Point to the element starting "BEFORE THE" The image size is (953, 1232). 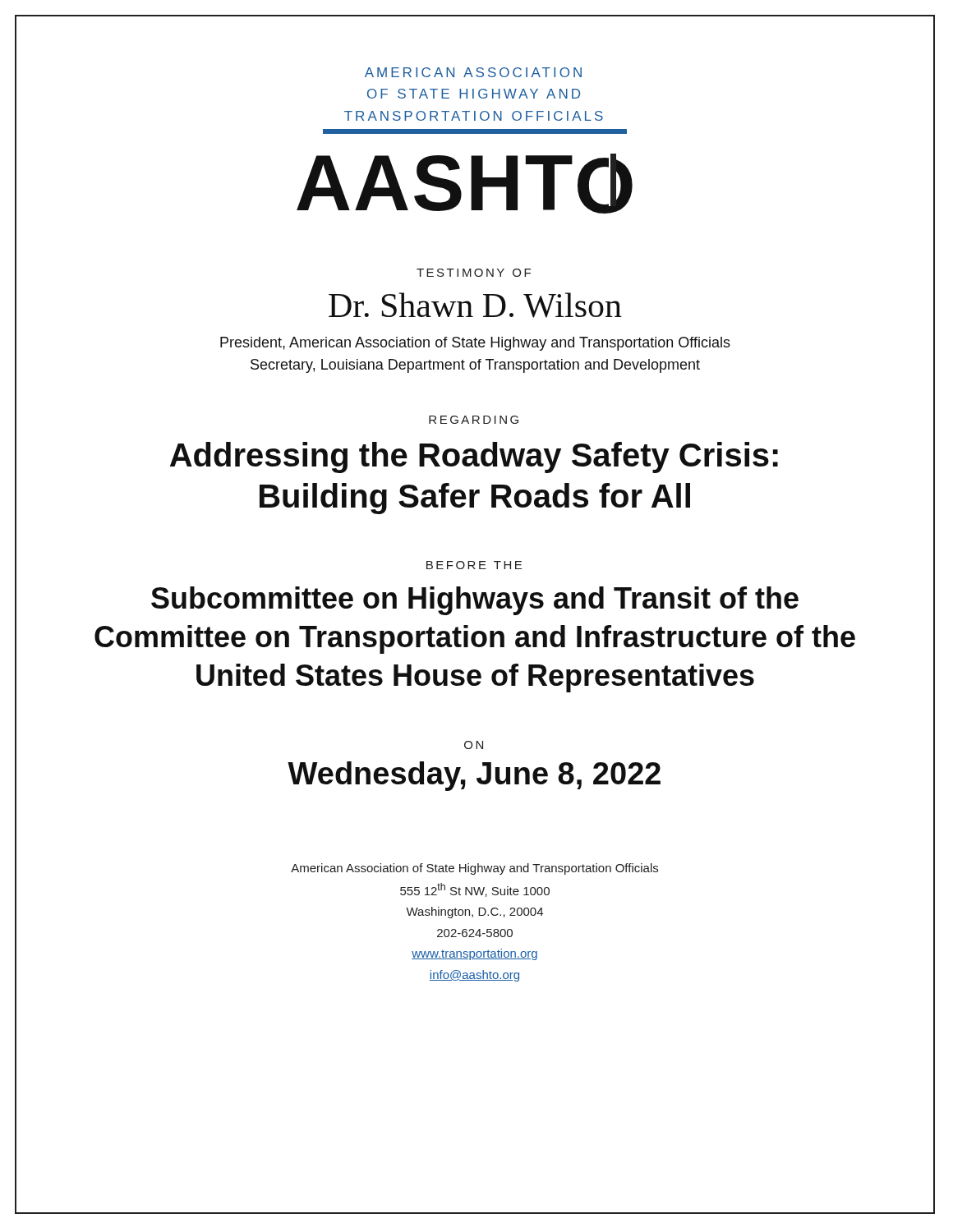point(475,565)
